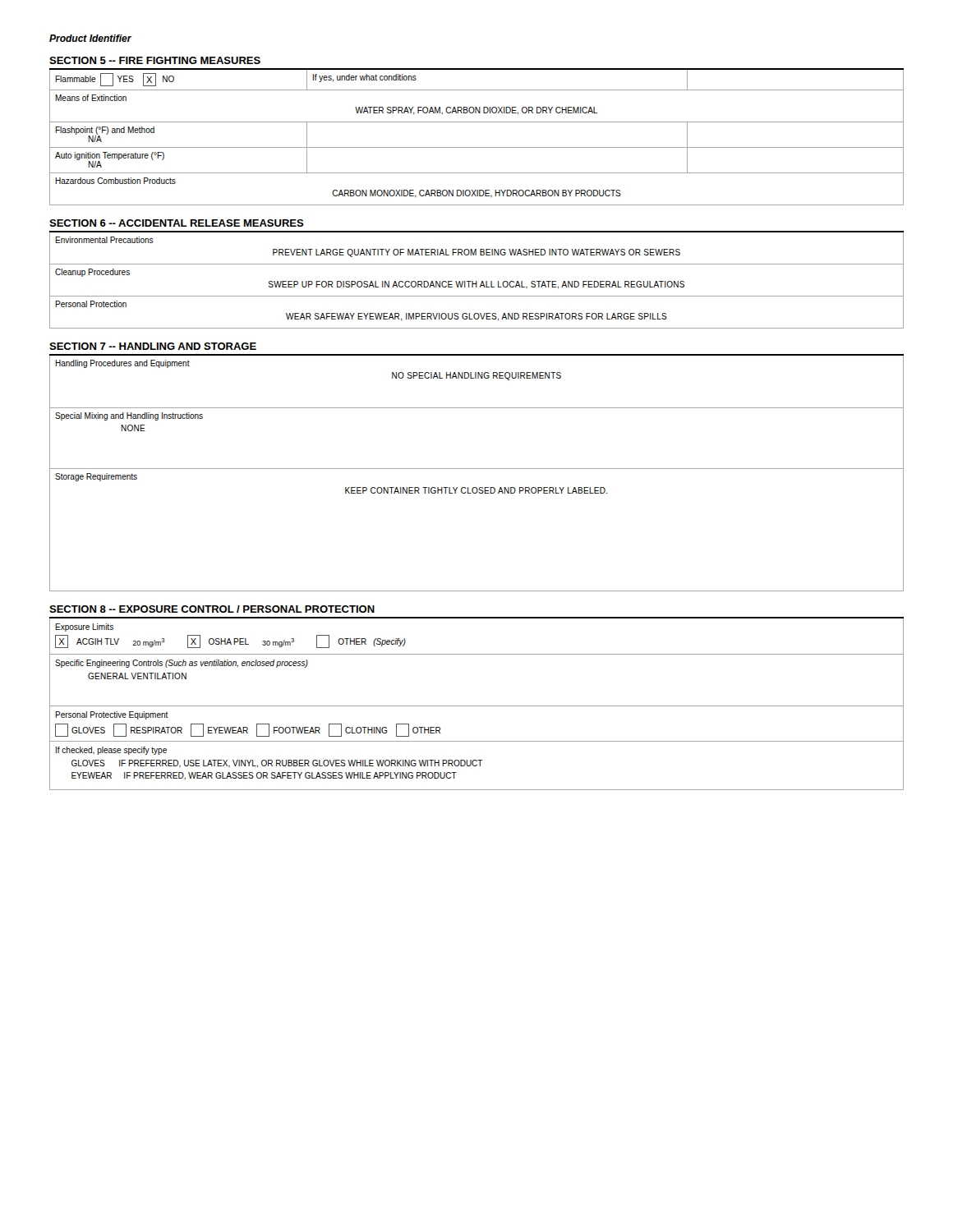
Task: Click where it says "SECTION 5 -- FIRE FIGHTING MEASURES"
Action: [x=155, y=60]
